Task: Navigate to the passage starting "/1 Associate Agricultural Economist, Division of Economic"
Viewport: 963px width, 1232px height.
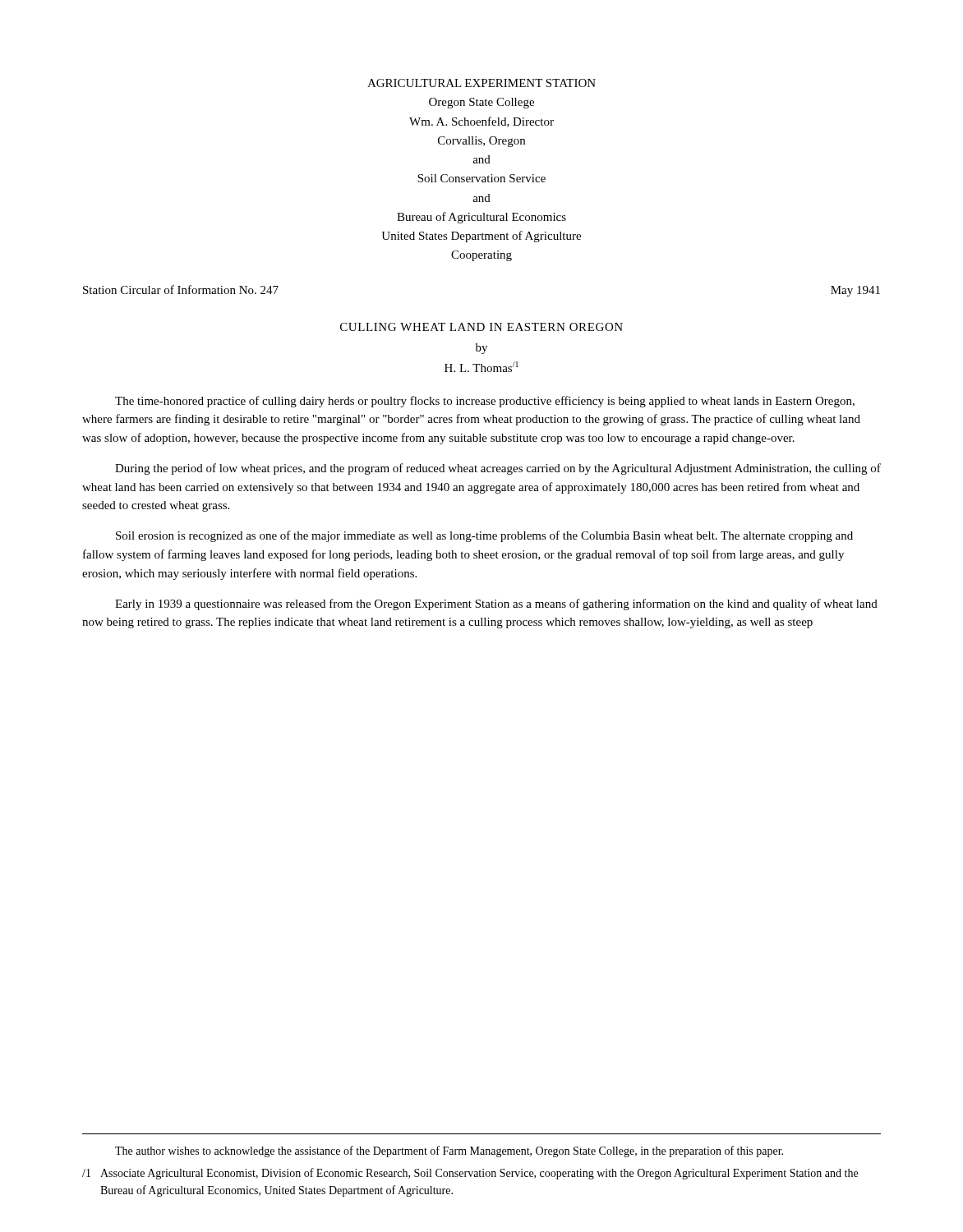Action: (482, 1182)
